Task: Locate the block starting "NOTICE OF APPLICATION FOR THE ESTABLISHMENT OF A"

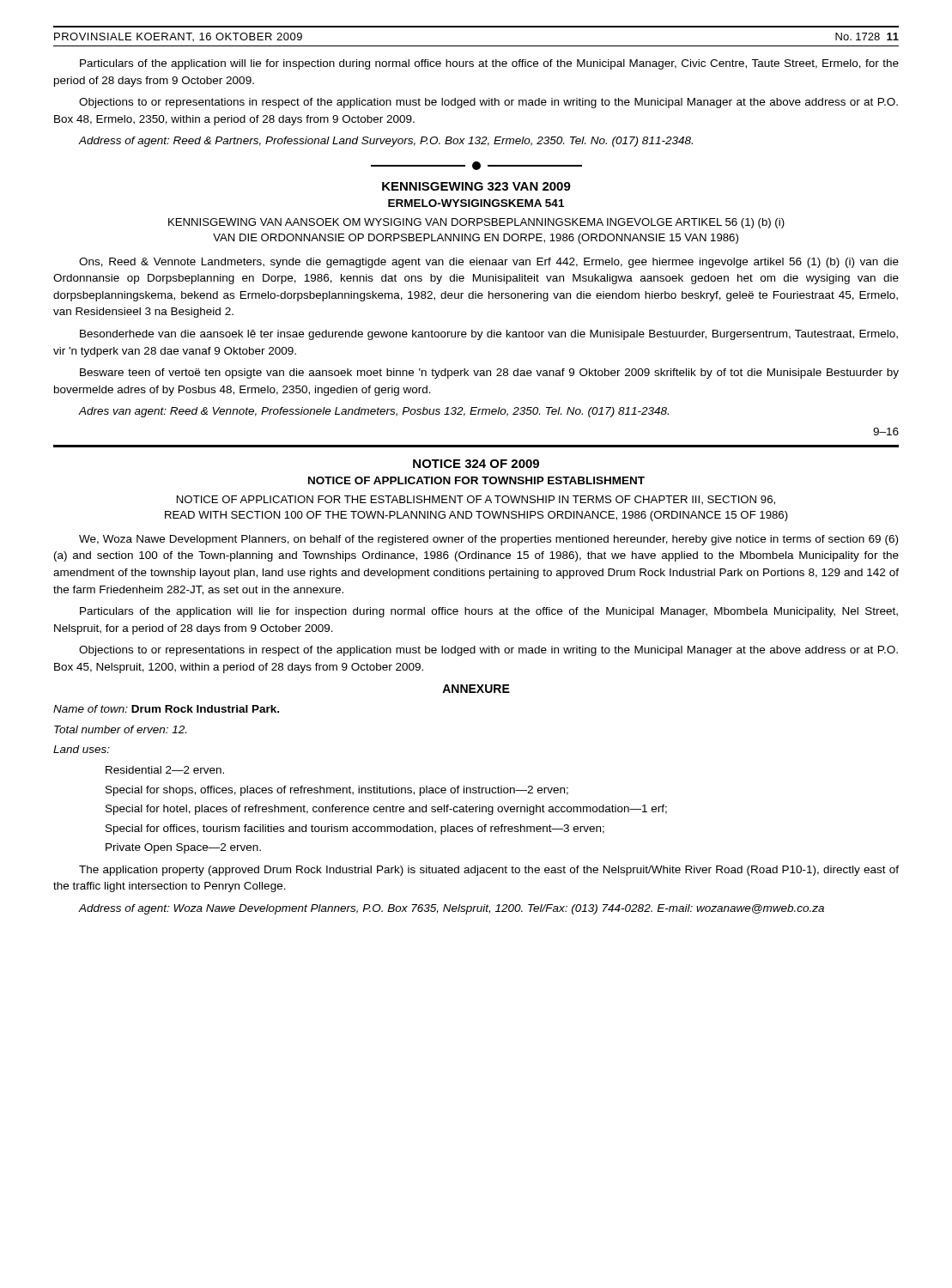Action: pos(476,507)
